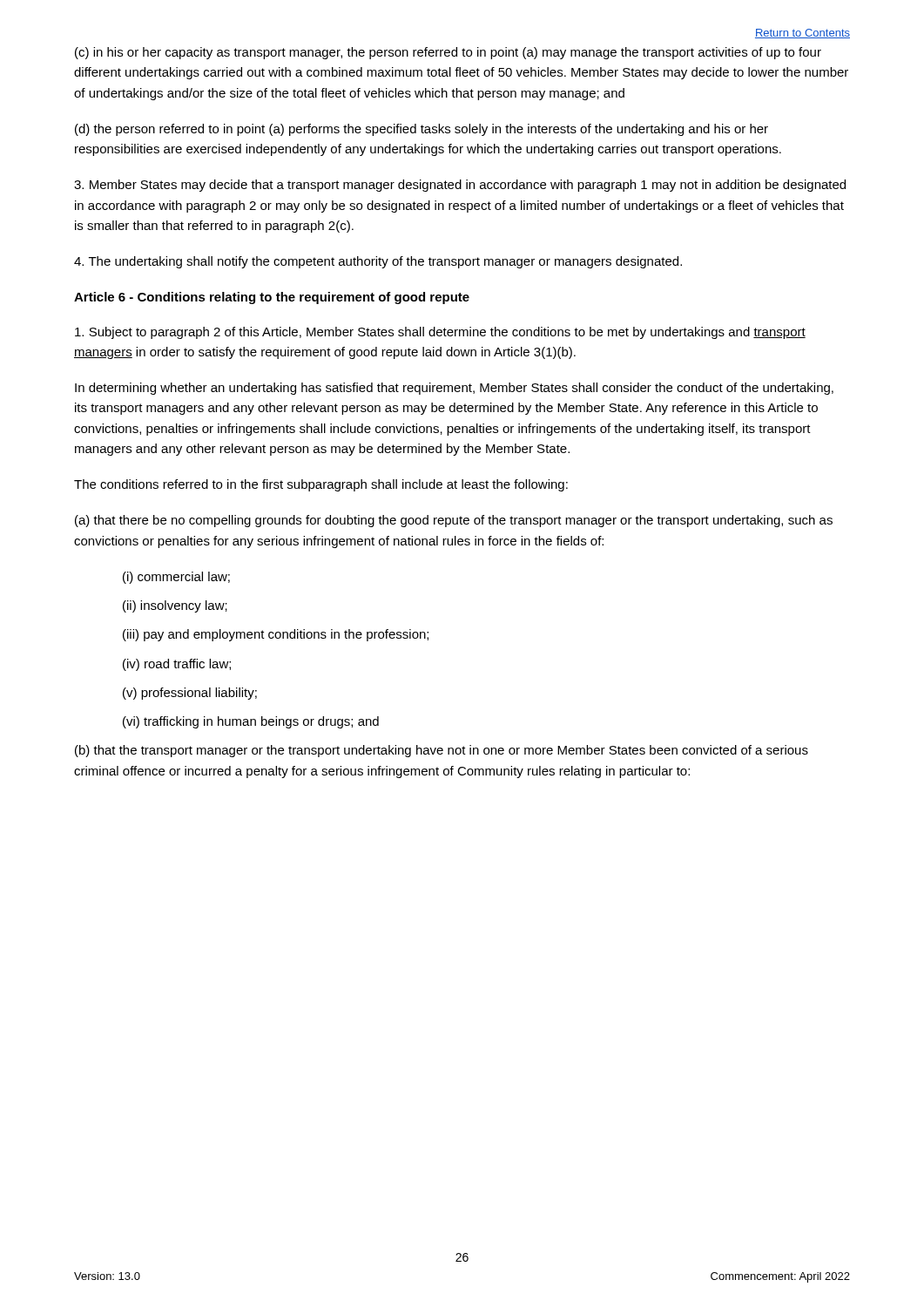Find the text block containing "Member States may decide that"
Viewport: 924px width, 1307px height.
pyautogui.click(x=460, y=205)
